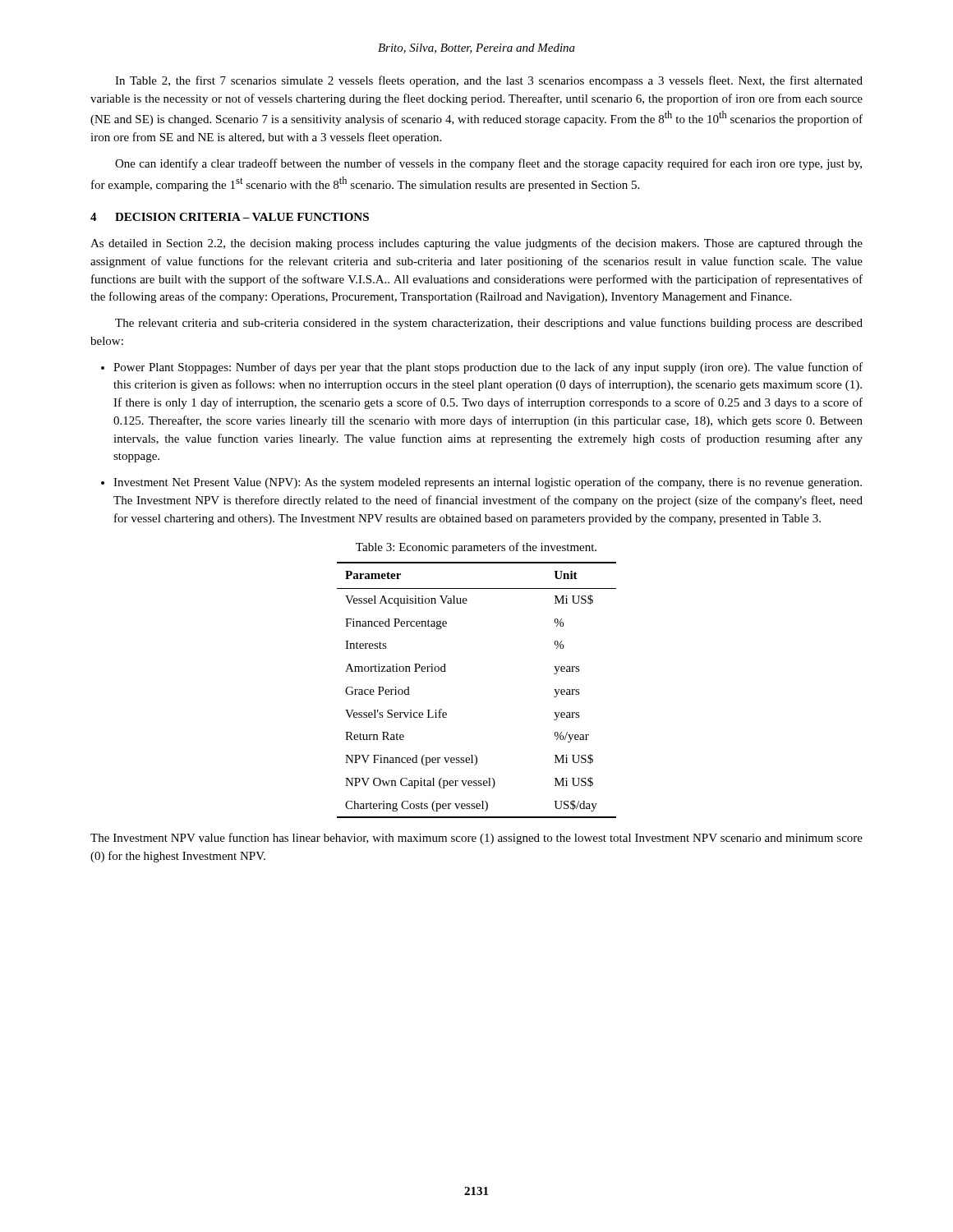
Task: Find the block starting "As detailed in Section 2.2, the decision making"
Action: tap(476, 270)
